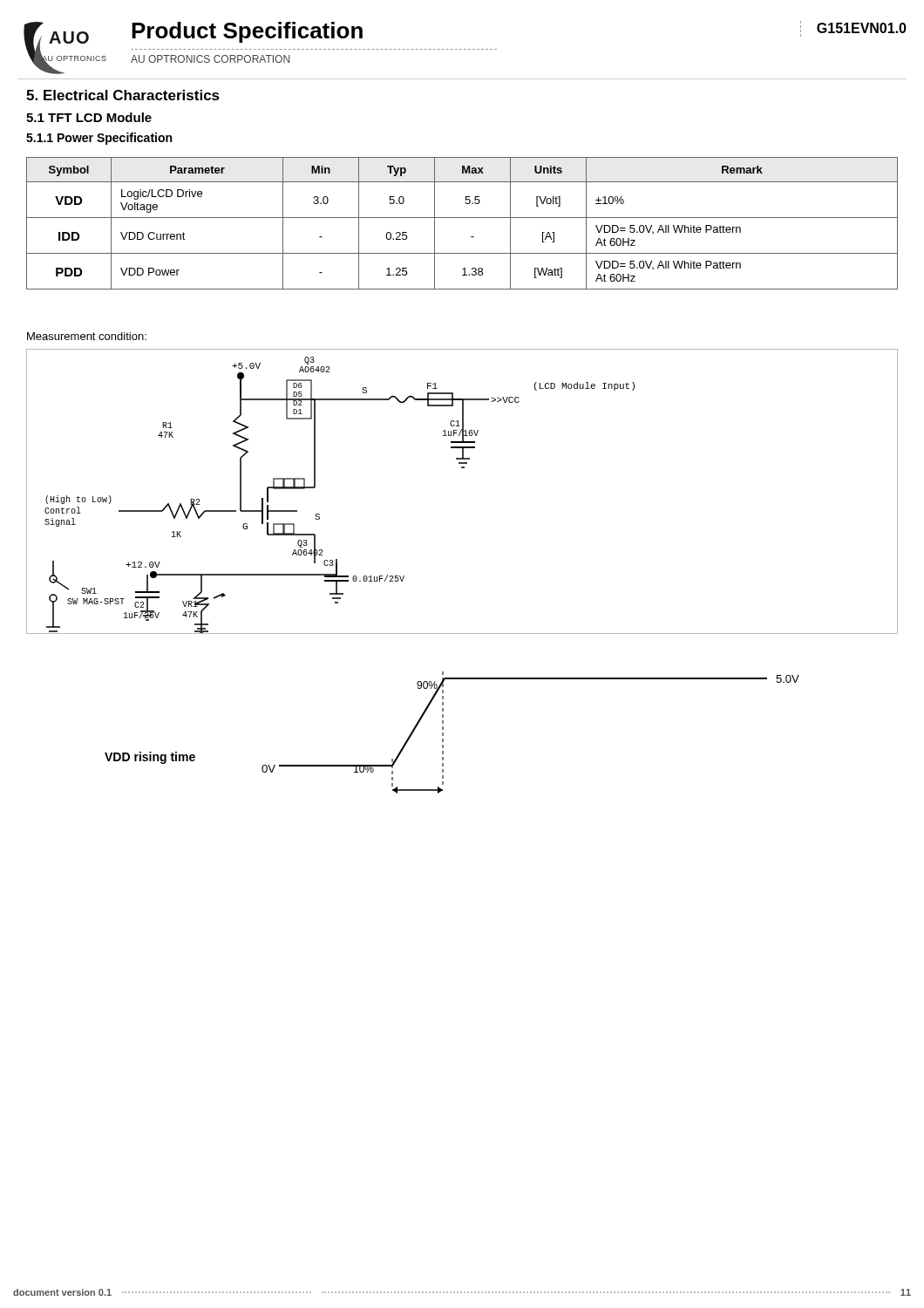
Task: Locate the engineering diagram
Action: click(462, 729)
